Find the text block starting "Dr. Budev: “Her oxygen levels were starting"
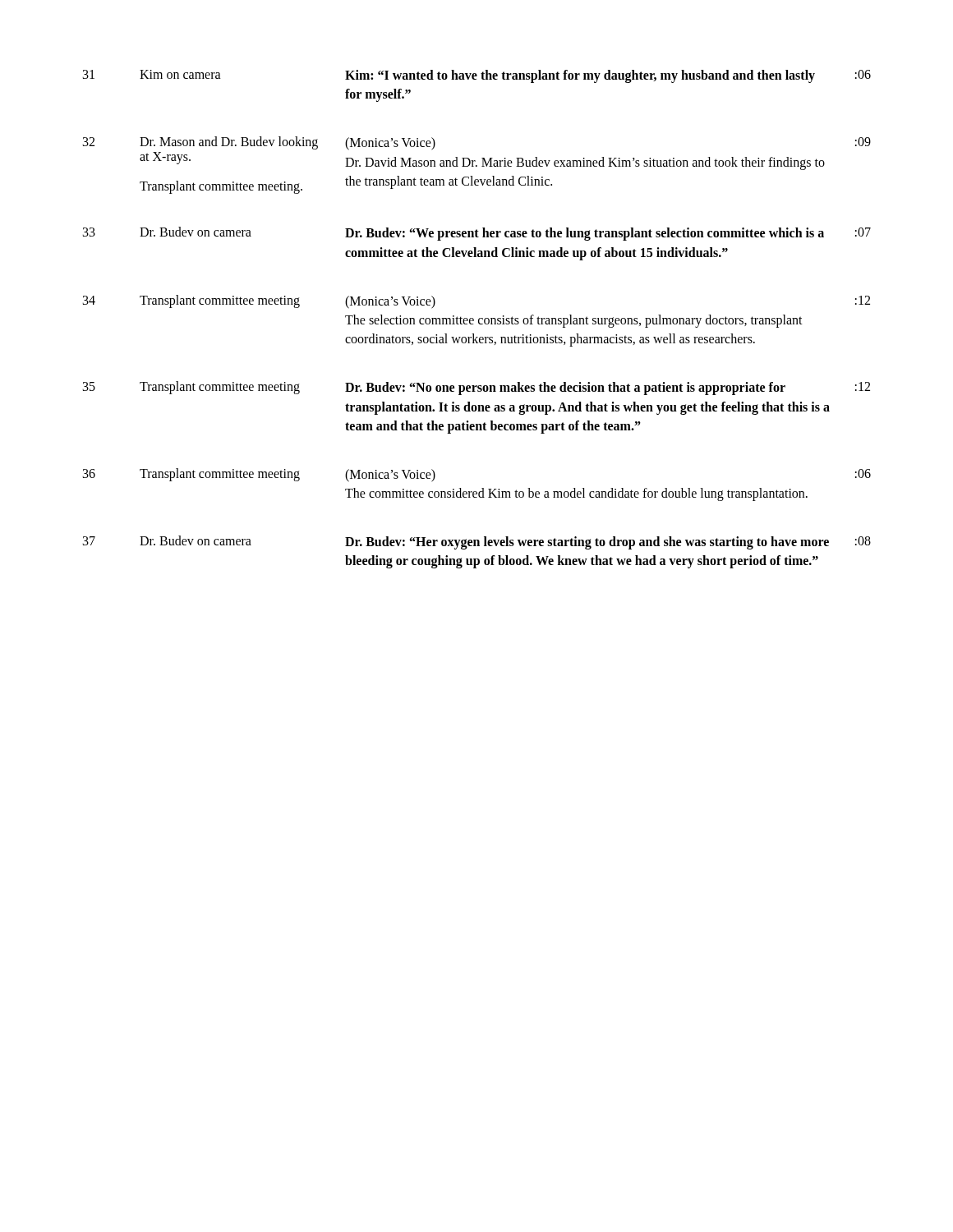Screen dimensions: 1232x953 [x=587, y=551]
